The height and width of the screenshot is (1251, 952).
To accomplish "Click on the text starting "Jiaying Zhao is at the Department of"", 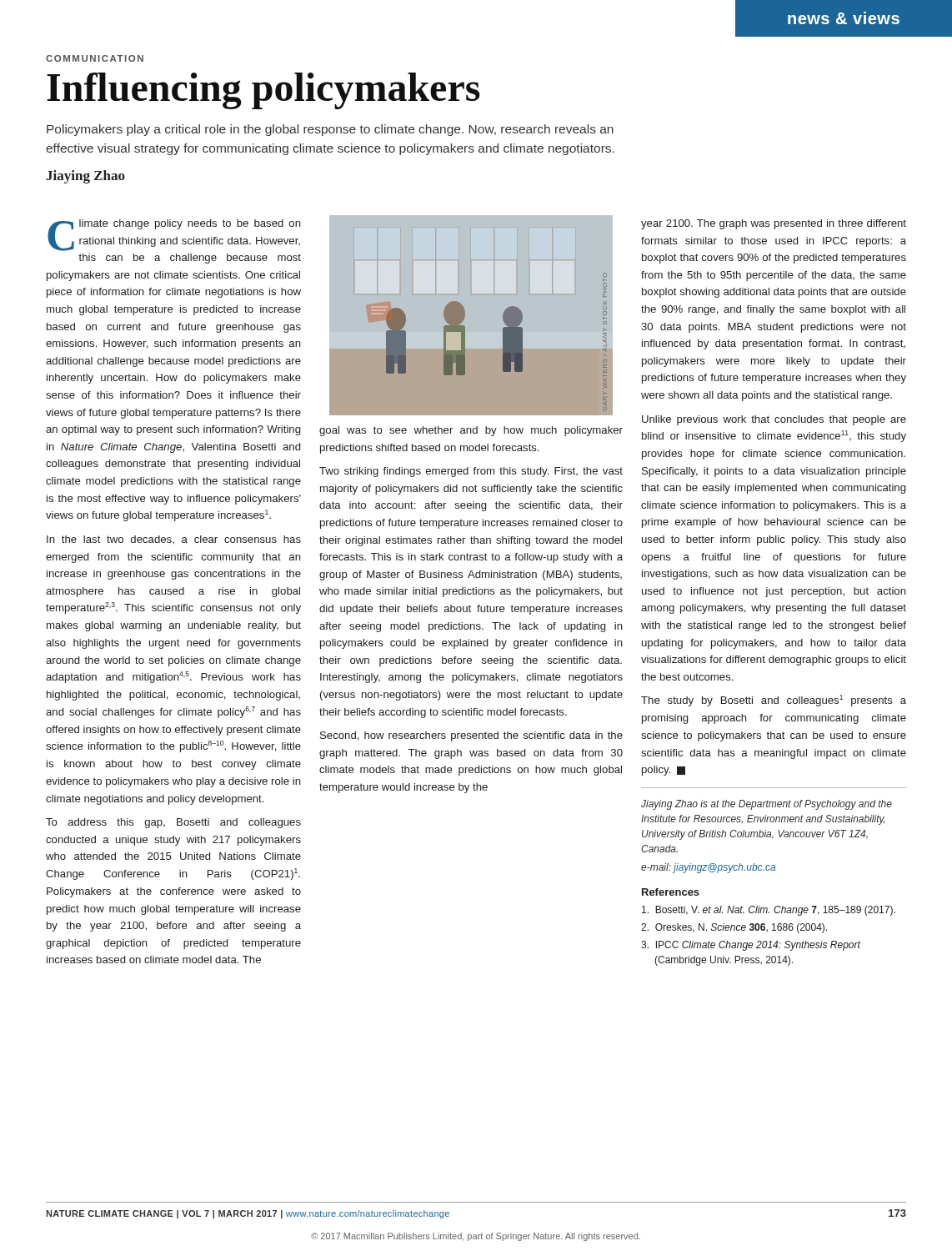I will (x=774, y=835).
